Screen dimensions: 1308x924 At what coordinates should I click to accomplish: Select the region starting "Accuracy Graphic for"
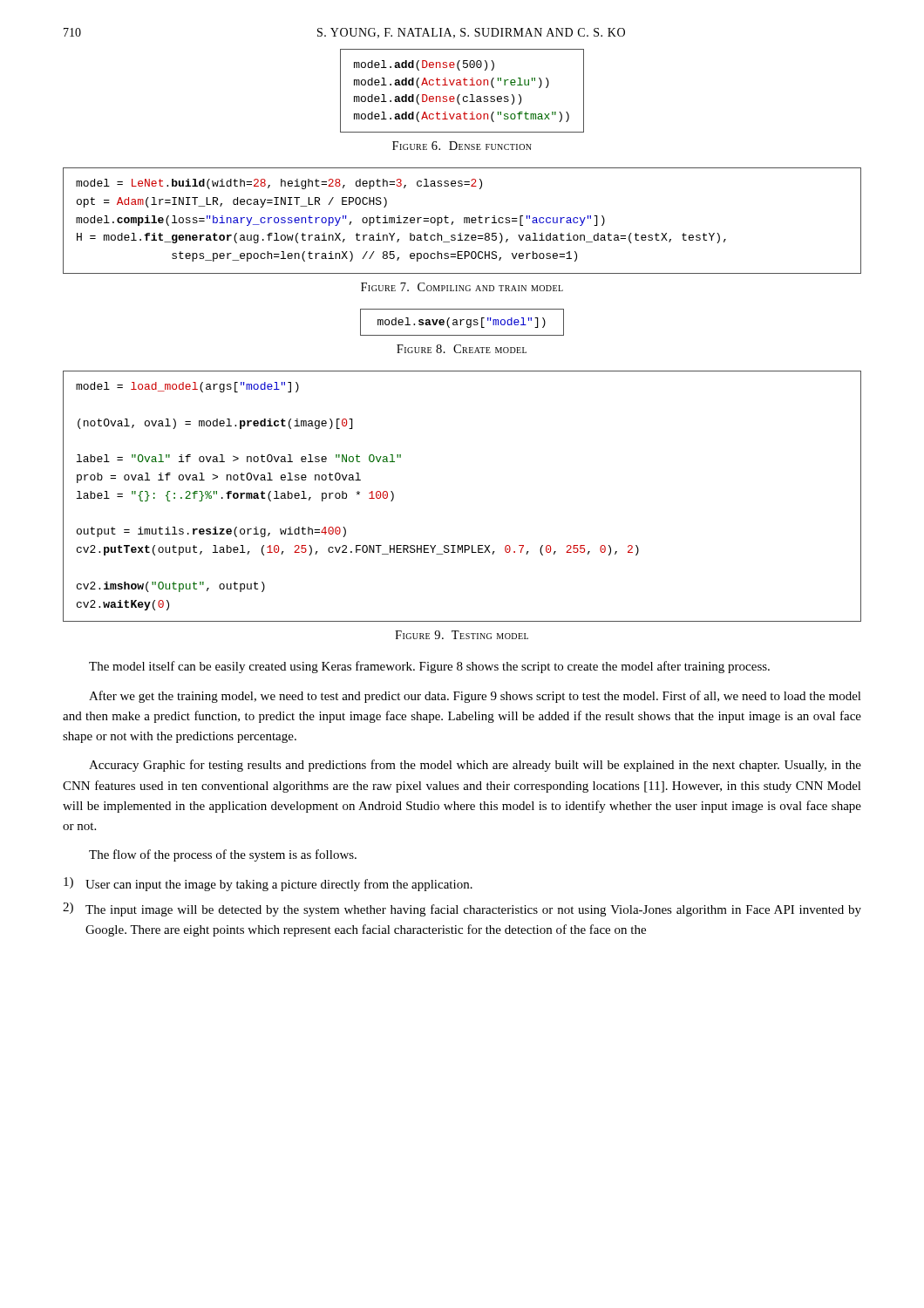pyautogui.click(x=462, y=795)
